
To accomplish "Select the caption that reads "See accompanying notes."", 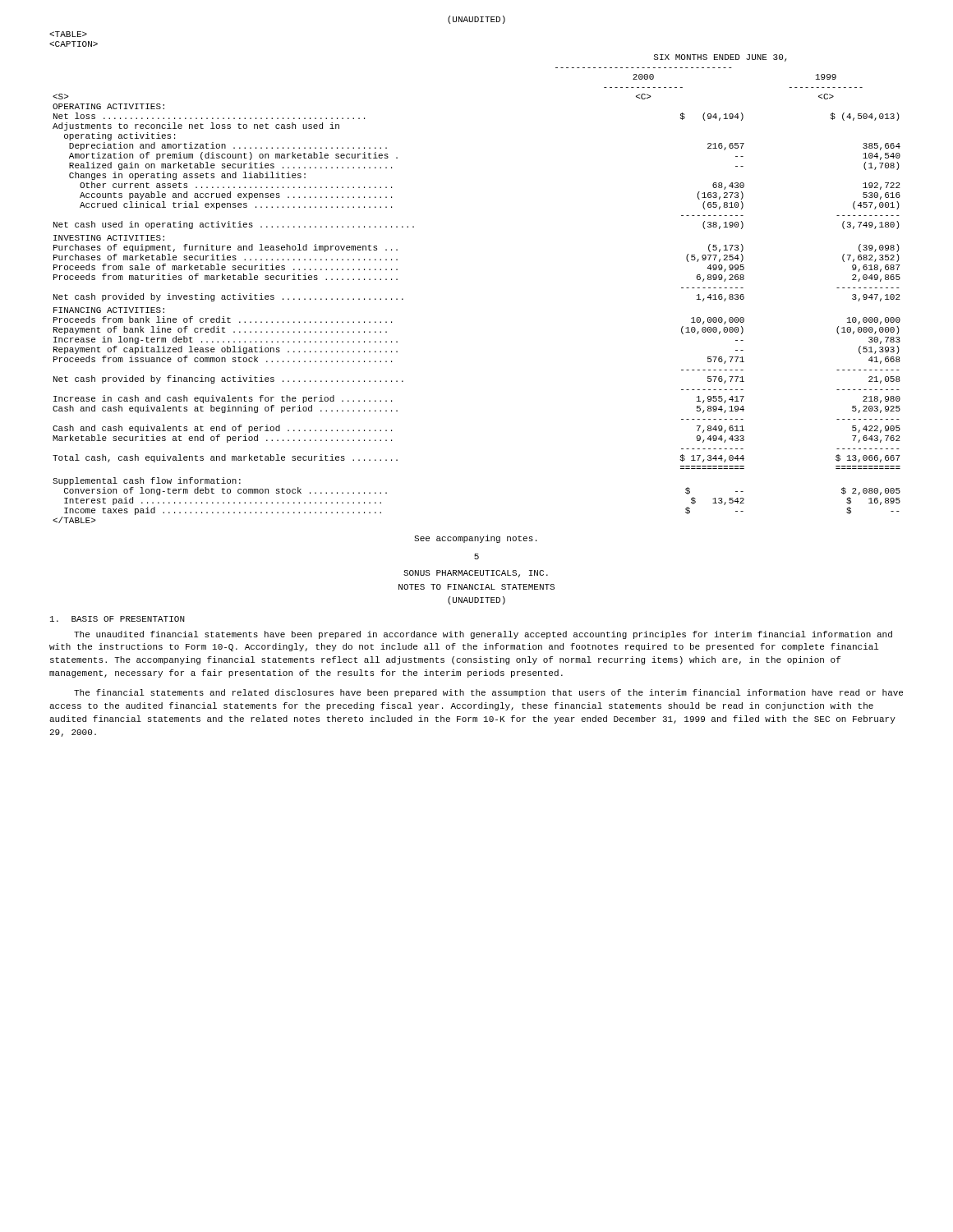I will coord(476,539).
